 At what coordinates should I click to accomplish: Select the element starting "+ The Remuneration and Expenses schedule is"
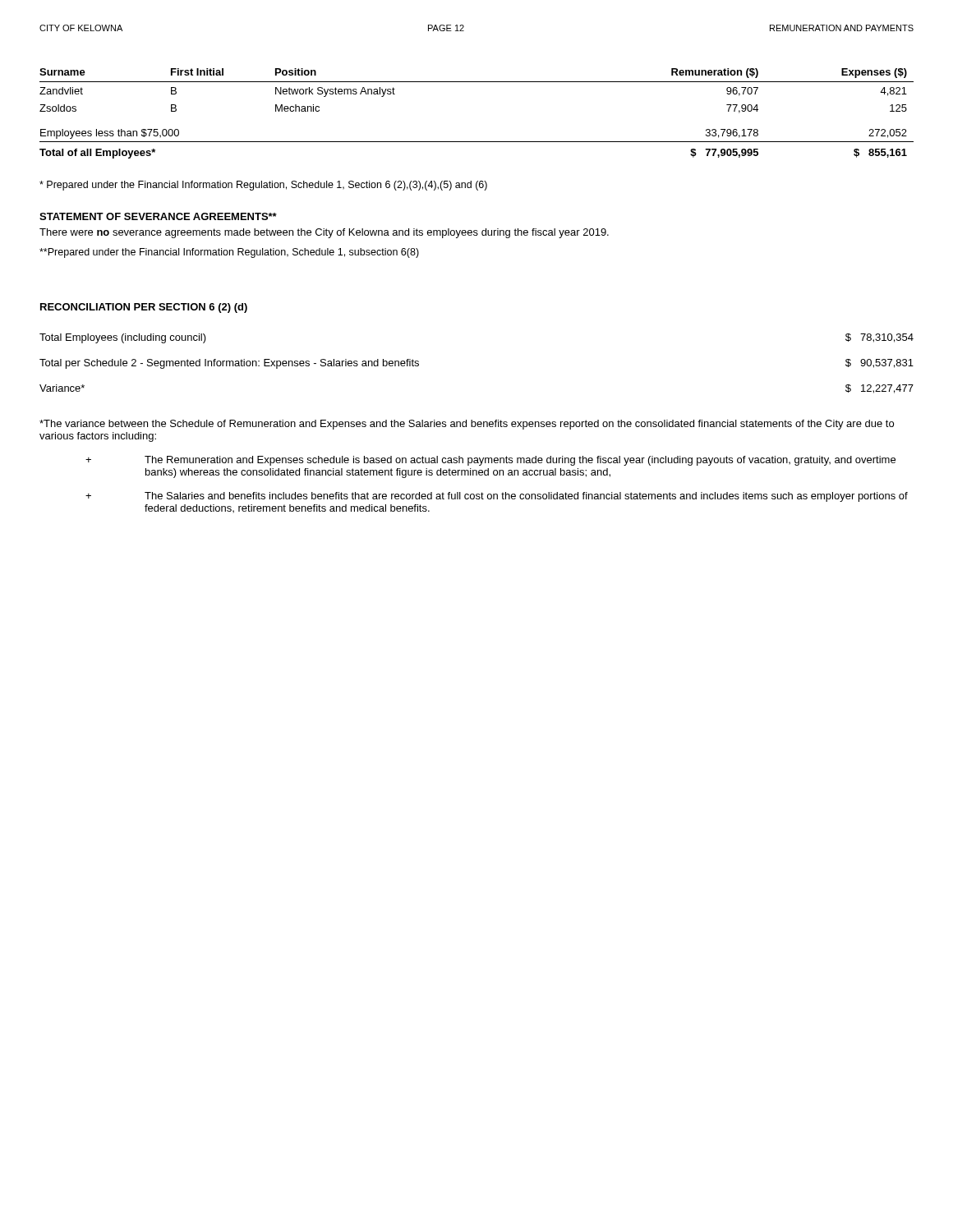click(x=476, y=466)
